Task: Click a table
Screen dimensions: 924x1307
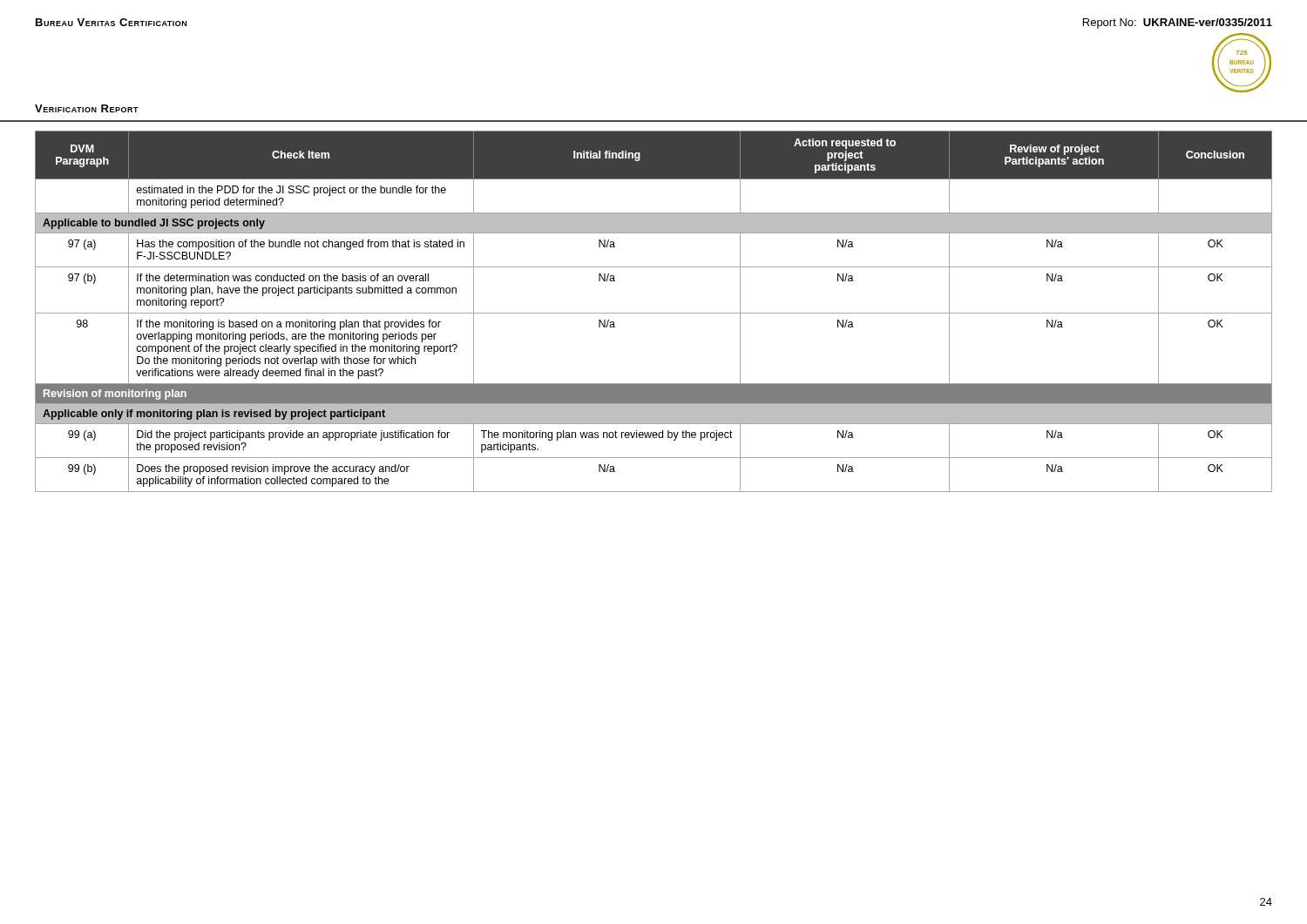Action: coord(654,311)
